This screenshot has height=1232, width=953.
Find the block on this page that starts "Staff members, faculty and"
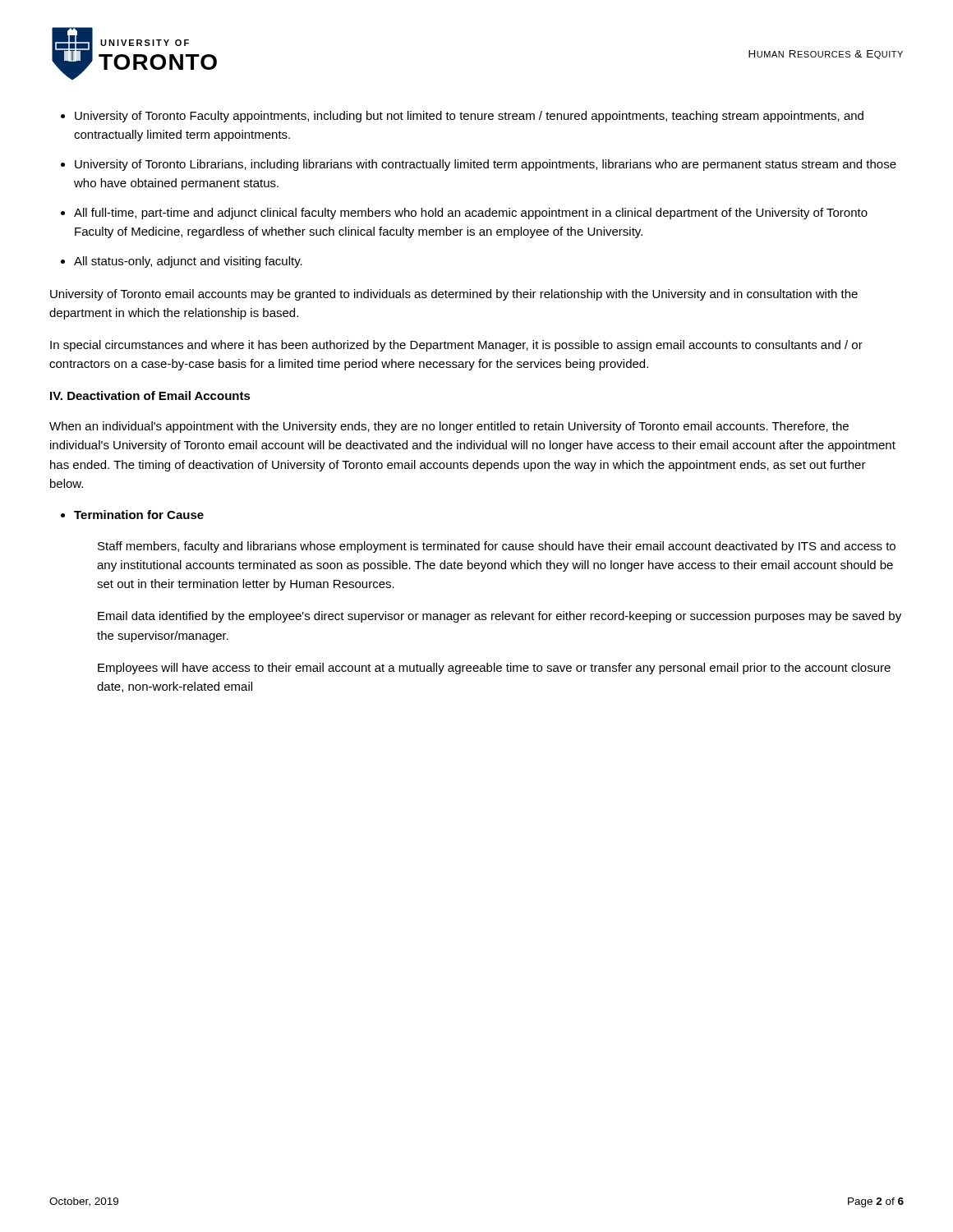tap(497, 564)
